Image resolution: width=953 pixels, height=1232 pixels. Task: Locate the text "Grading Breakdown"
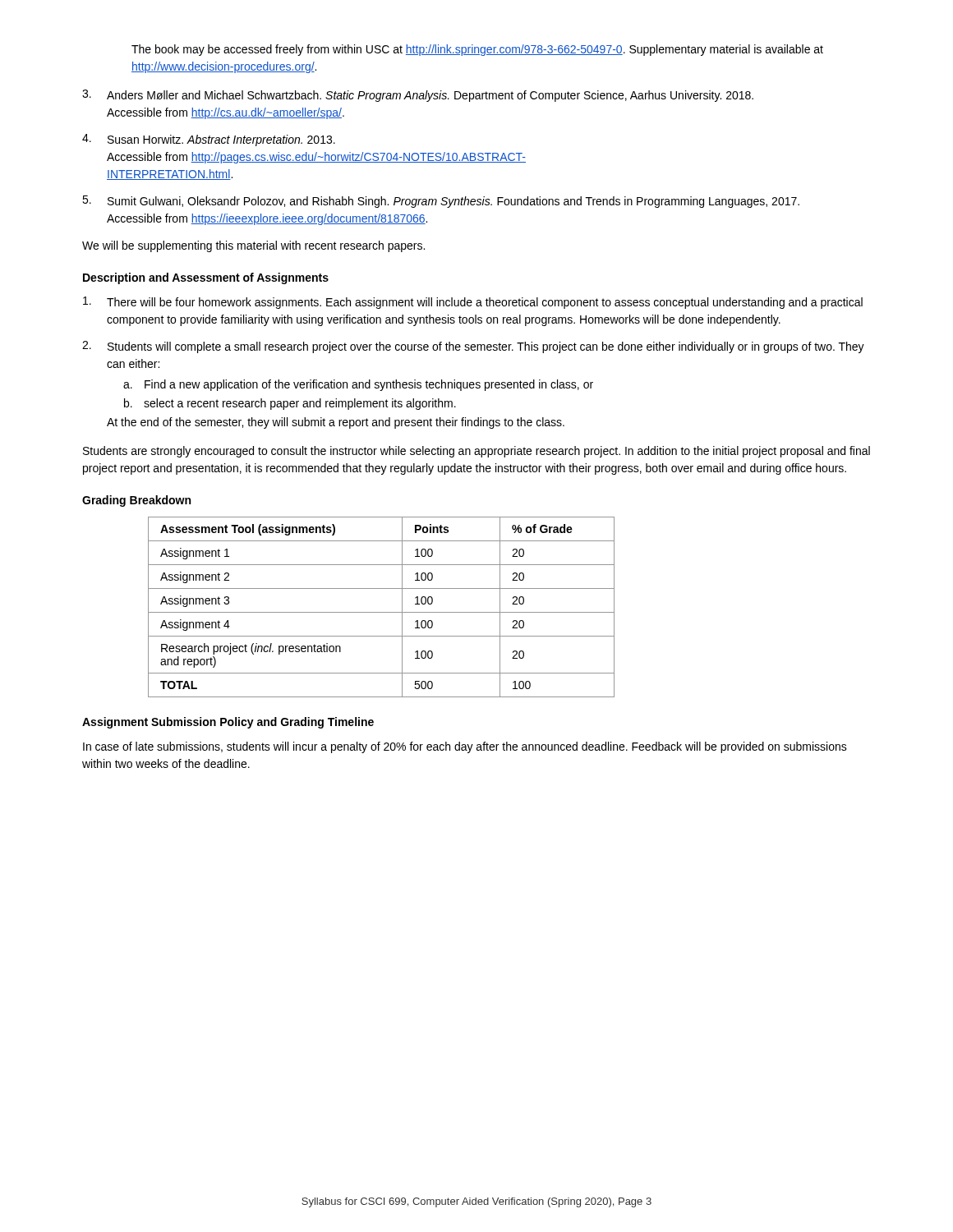137,500
